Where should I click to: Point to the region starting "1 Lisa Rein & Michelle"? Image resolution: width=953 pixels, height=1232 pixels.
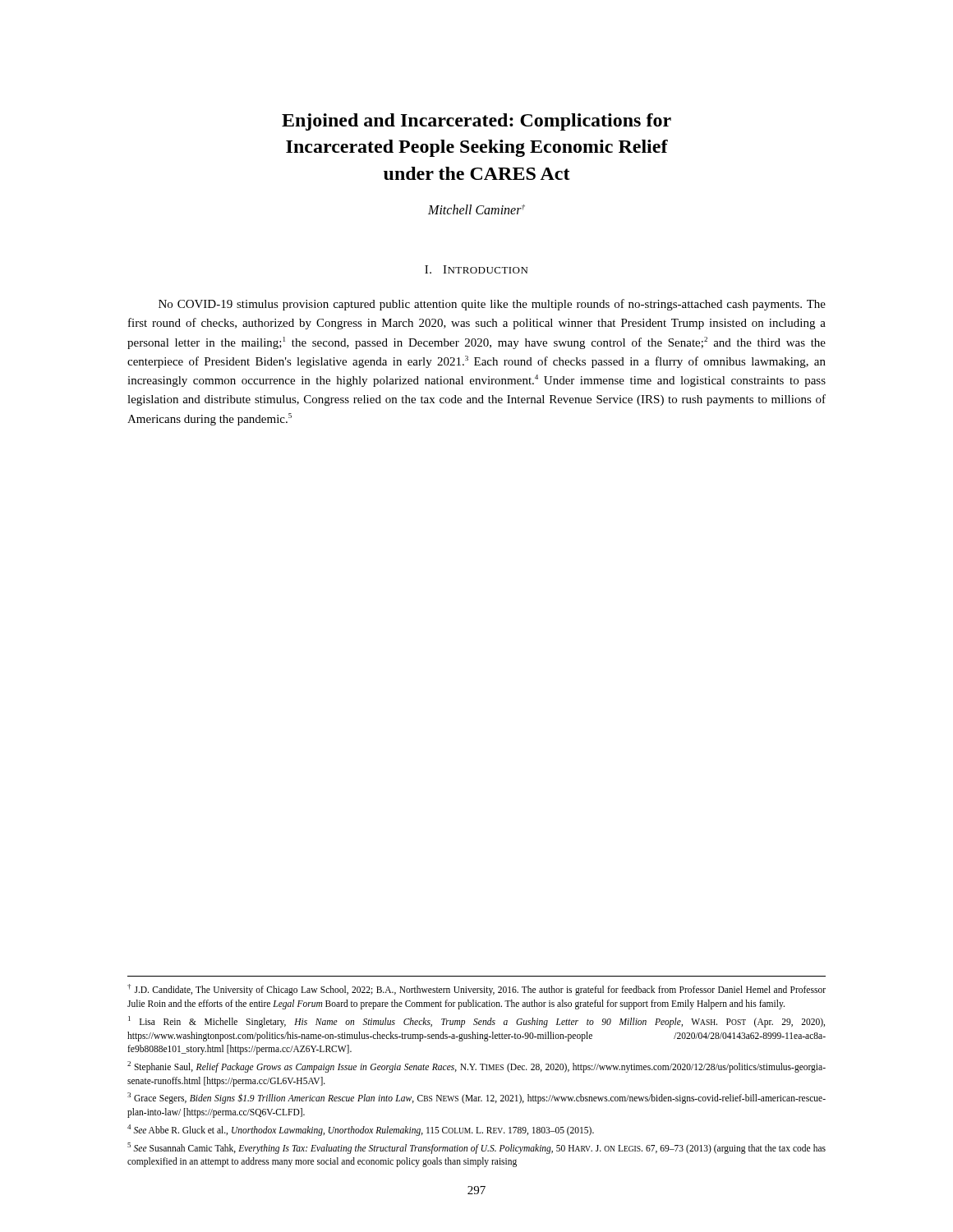tap(476, 1035)
